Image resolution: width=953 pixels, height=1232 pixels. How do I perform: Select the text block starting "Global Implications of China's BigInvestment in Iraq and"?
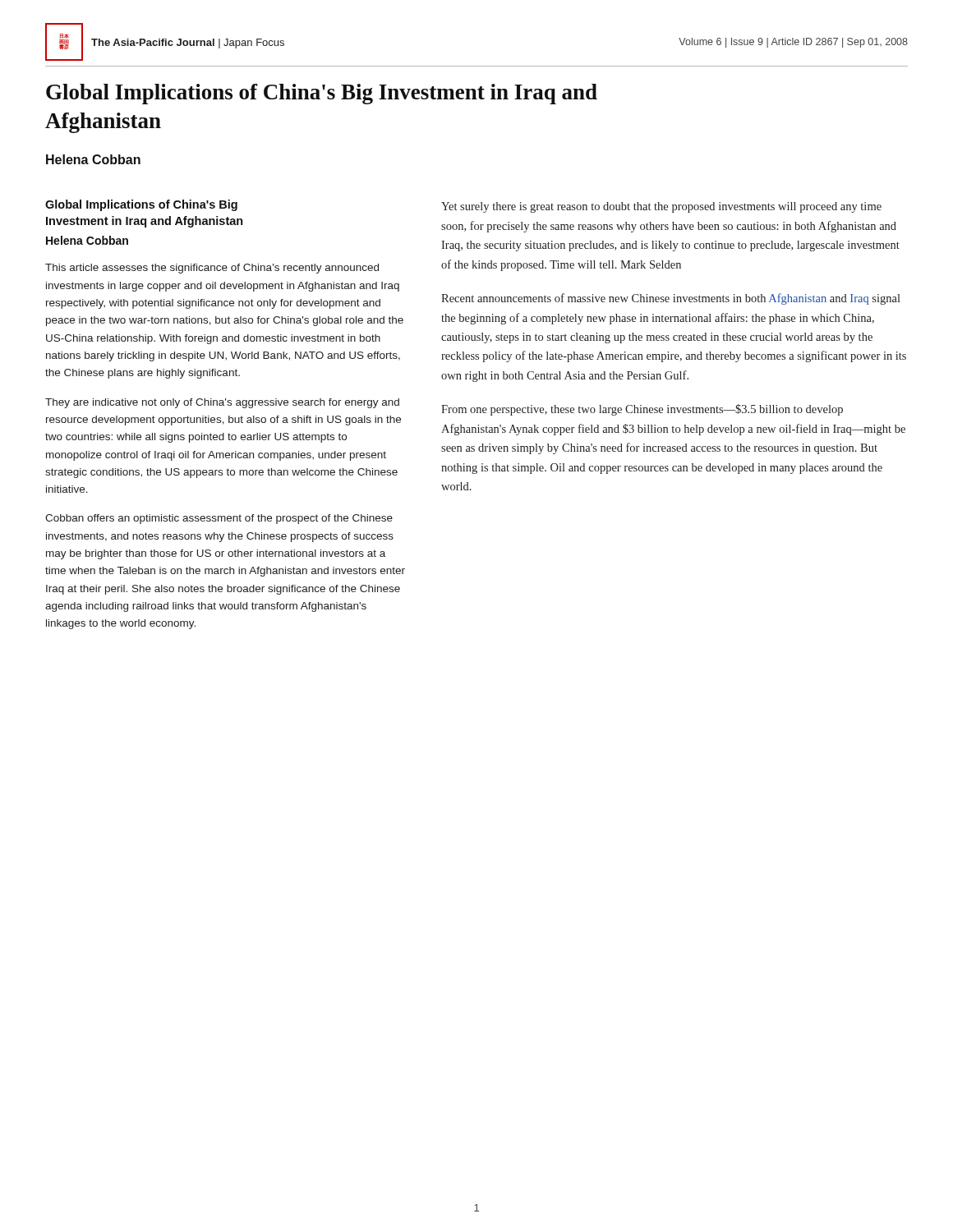[226, 213]
